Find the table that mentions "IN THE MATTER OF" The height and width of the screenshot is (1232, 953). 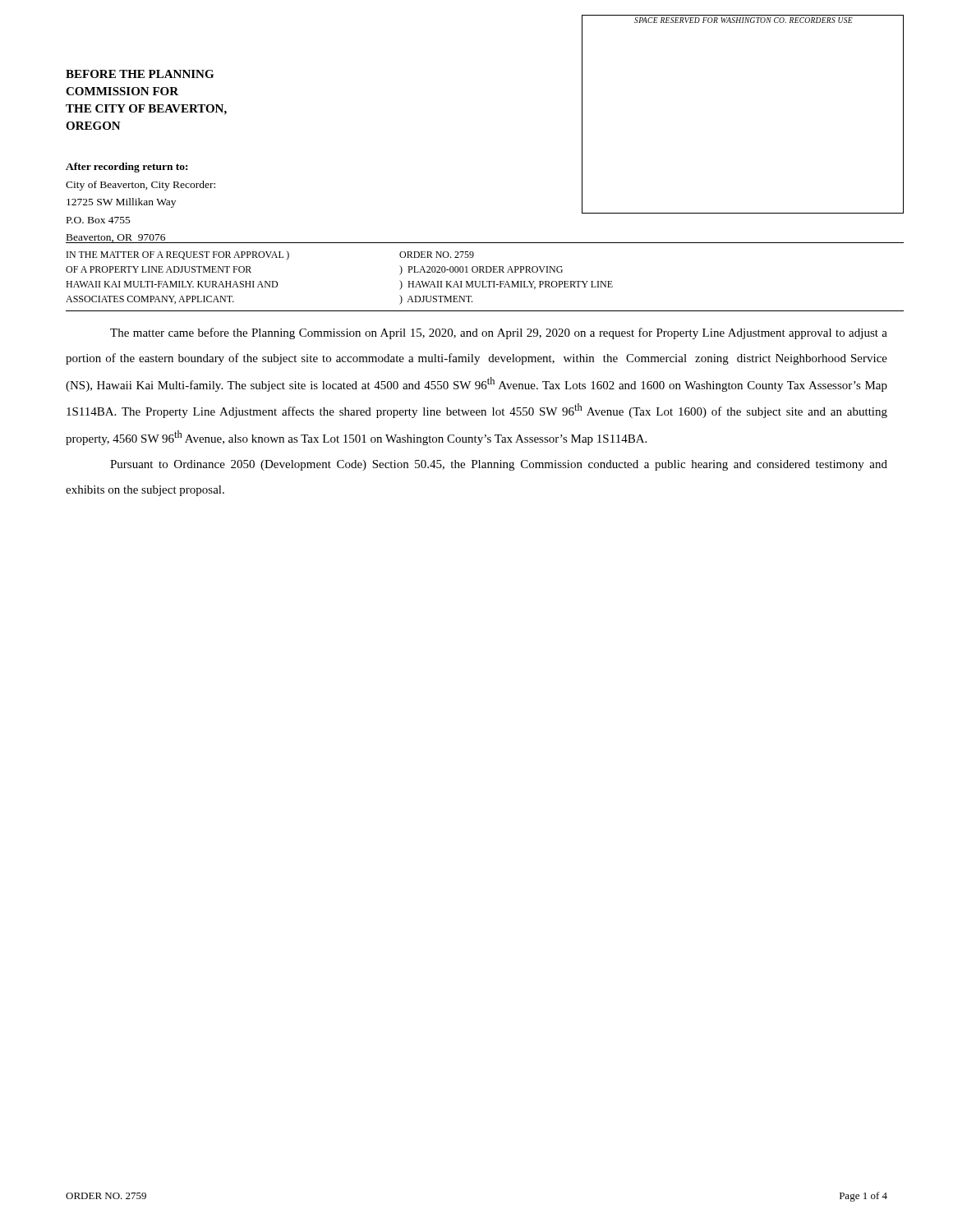[x=485, y=277]
